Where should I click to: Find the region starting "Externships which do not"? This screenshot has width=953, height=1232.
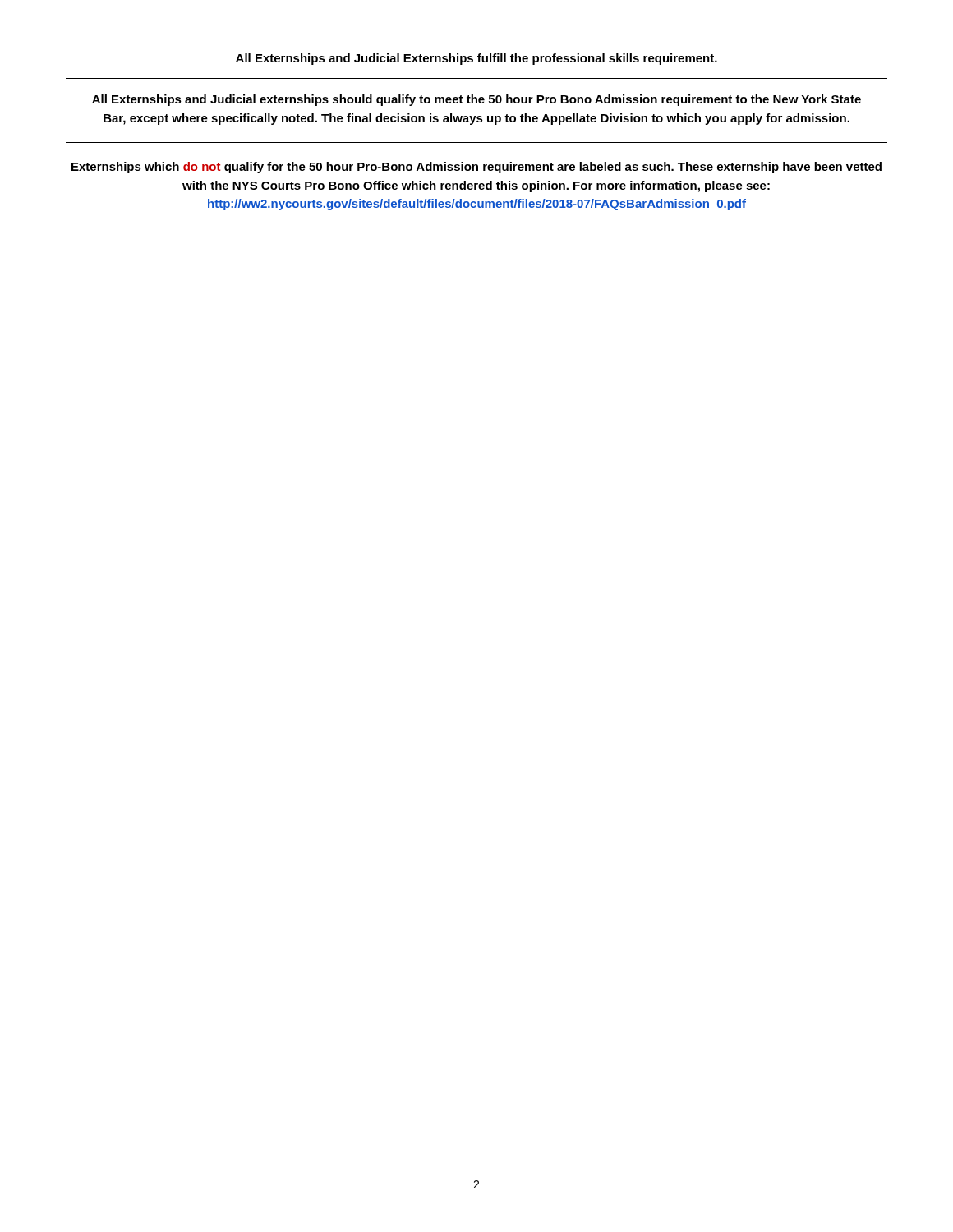point(476,185)
